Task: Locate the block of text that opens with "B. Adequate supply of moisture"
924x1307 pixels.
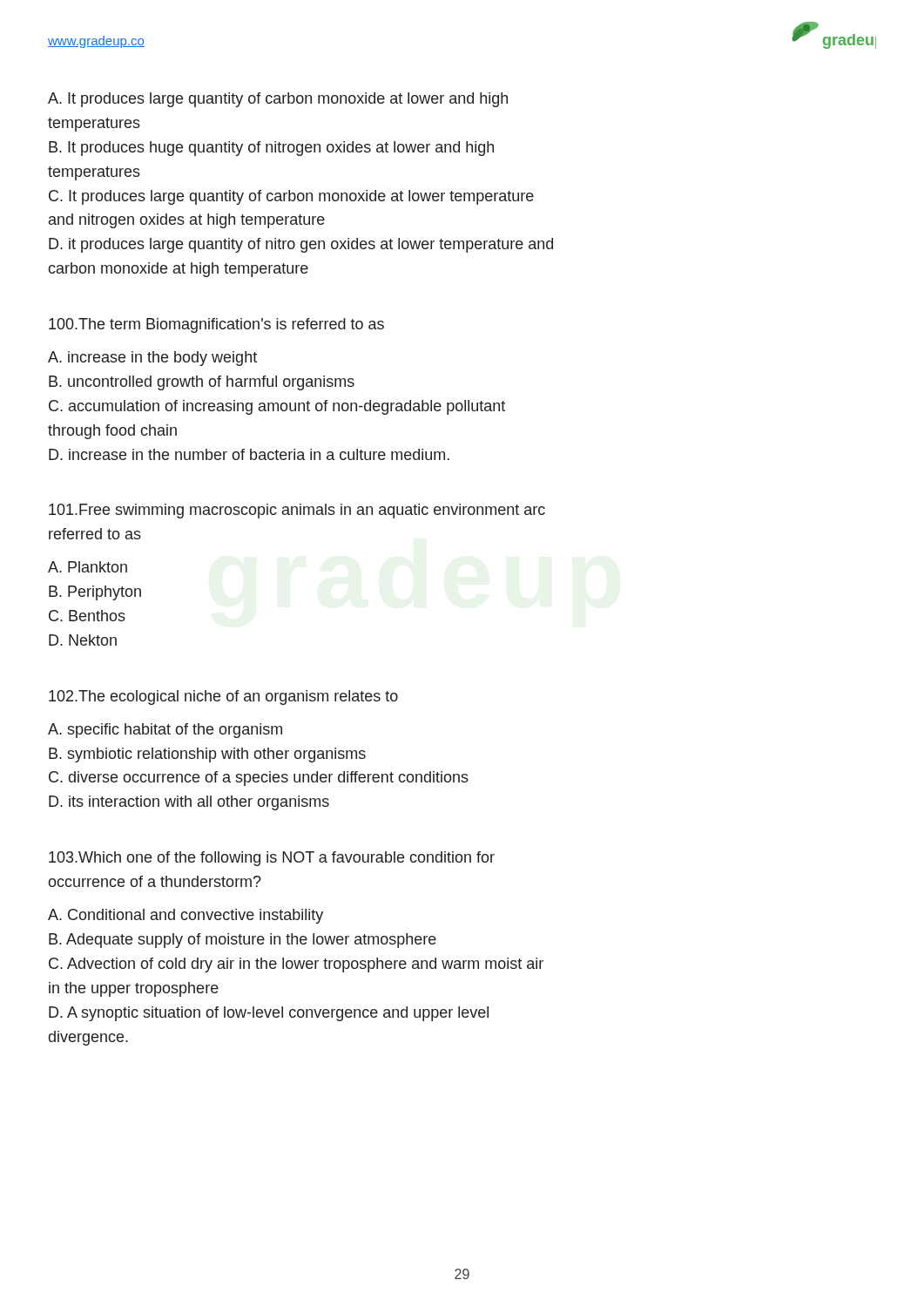Action: [x=242, y=939]
